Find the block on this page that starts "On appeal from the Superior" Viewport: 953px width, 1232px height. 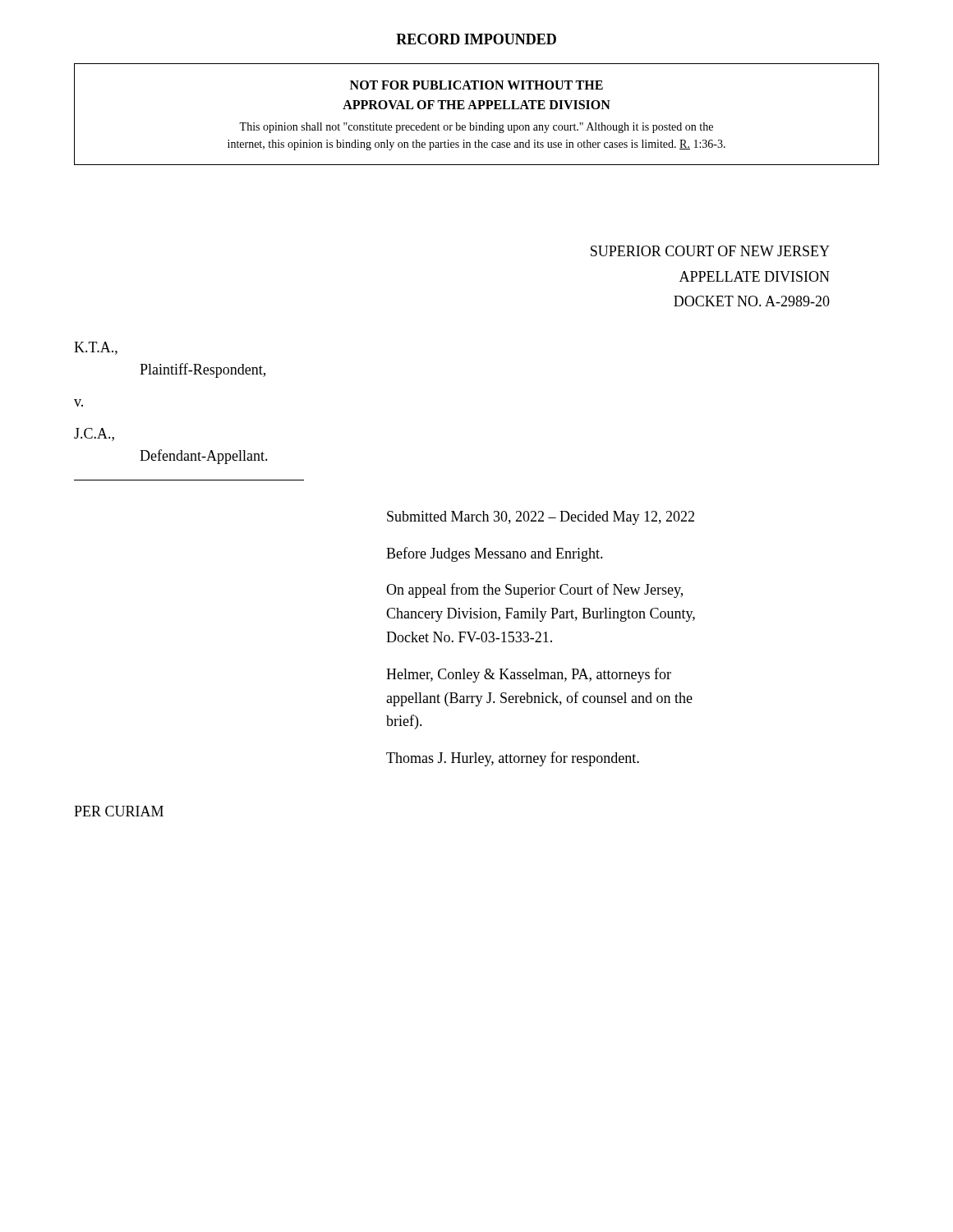pyautogui.click(x=633, y=614)
